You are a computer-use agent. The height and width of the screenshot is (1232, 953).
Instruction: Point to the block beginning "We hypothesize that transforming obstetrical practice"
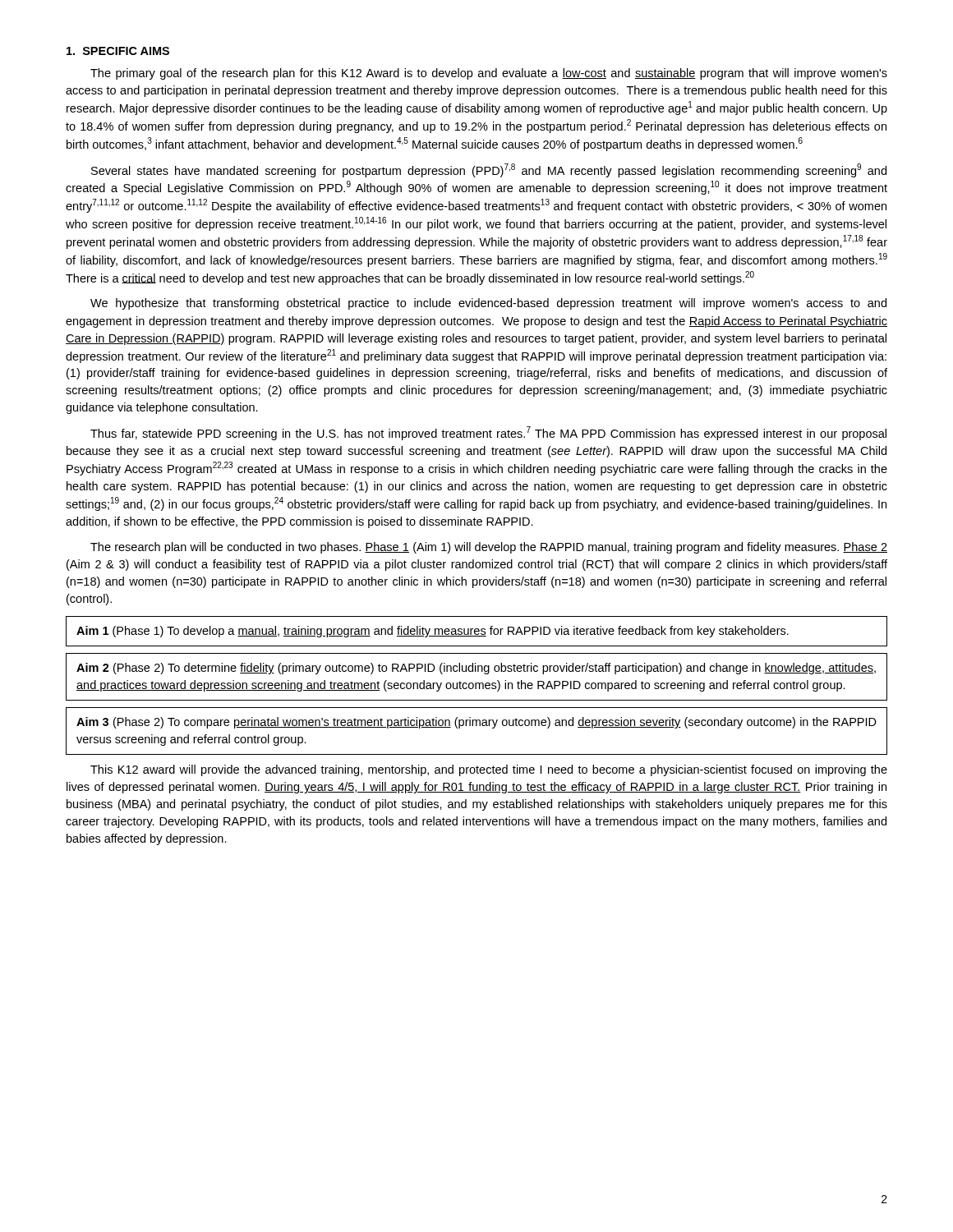click(x=476, y=356)
